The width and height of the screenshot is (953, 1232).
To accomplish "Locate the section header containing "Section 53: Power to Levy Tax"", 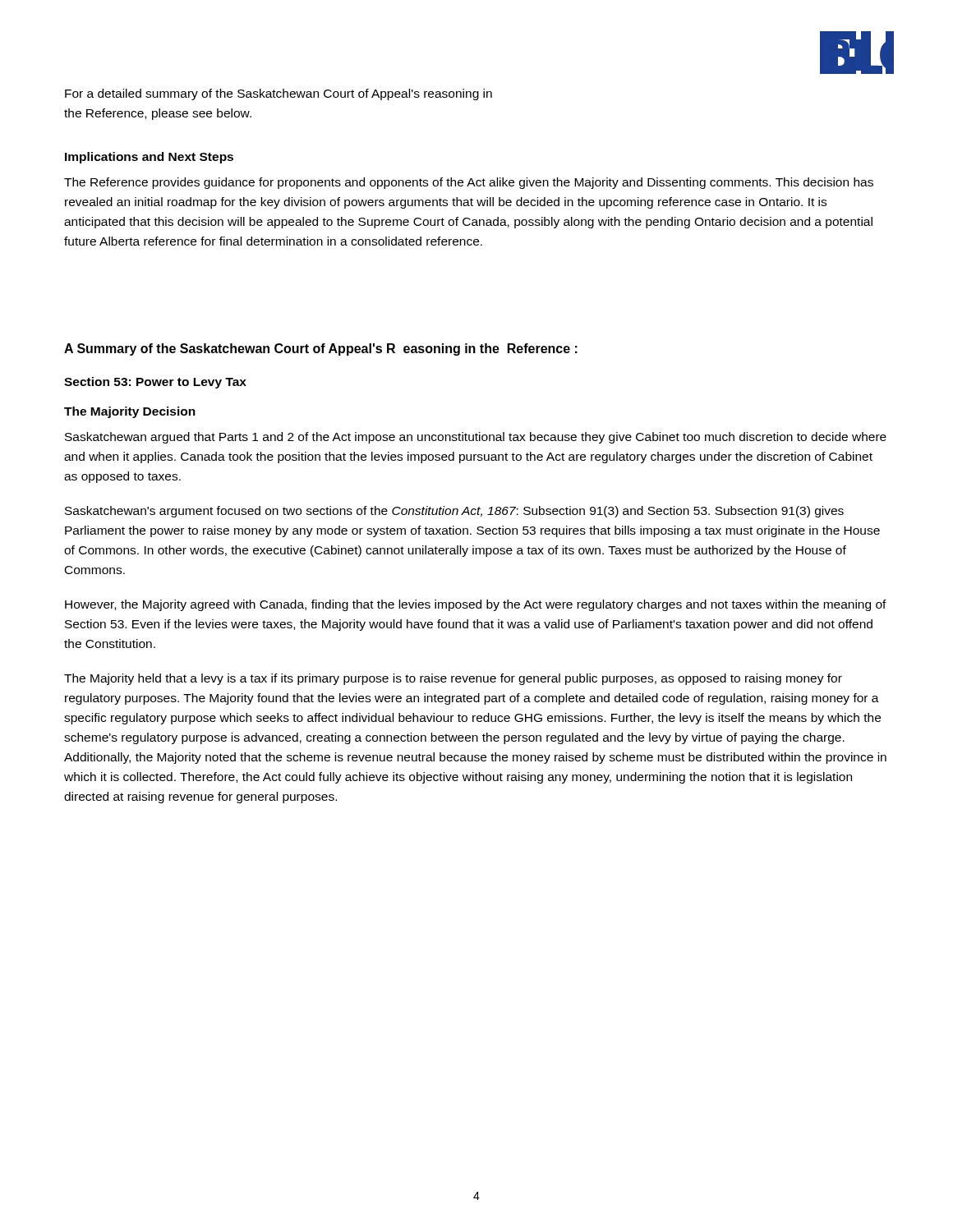I will coord(155,382).
